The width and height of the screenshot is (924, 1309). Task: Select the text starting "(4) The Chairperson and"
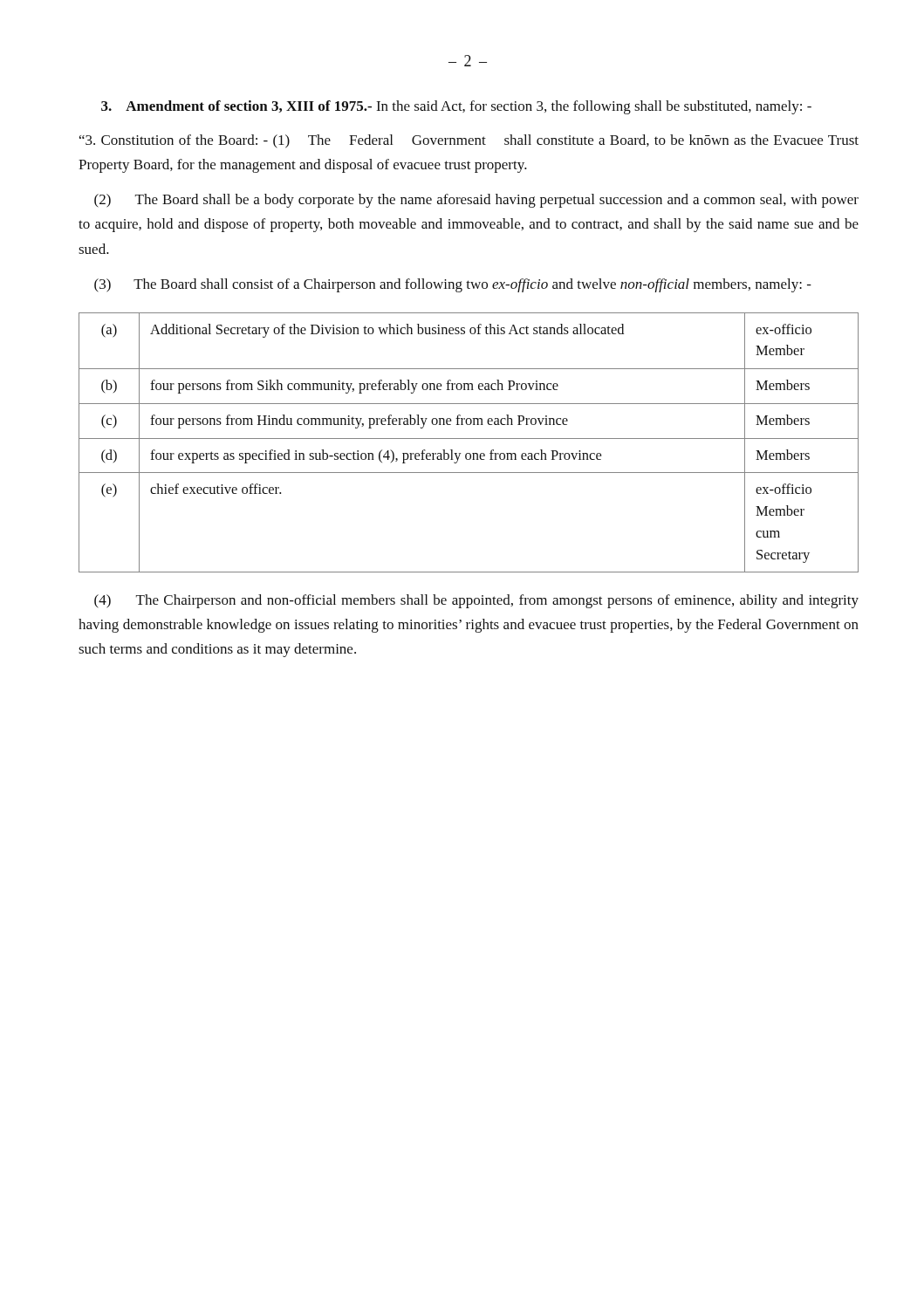coord(469,623)
